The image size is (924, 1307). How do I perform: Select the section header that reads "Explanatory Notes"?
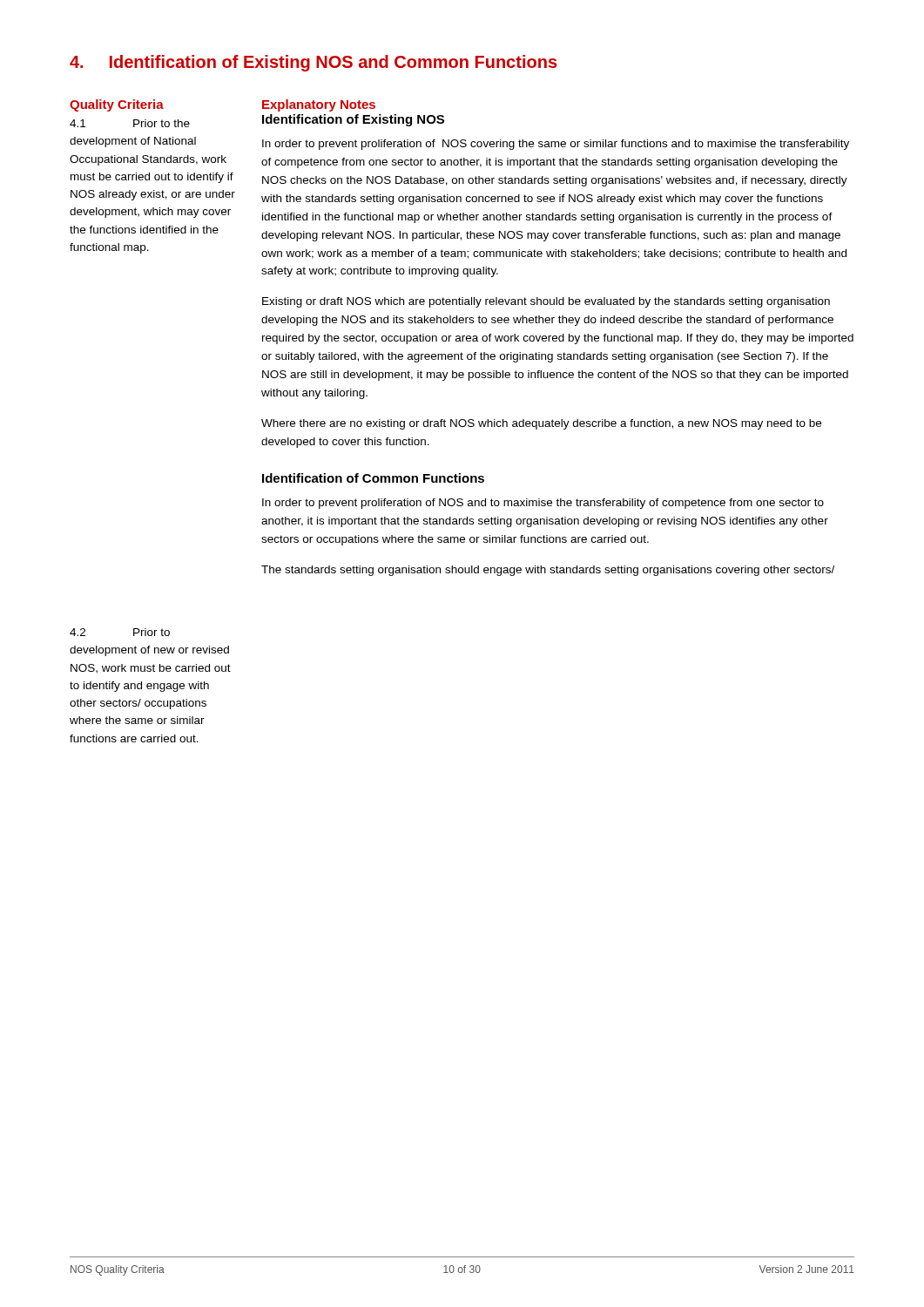click(x=319, y=104)
